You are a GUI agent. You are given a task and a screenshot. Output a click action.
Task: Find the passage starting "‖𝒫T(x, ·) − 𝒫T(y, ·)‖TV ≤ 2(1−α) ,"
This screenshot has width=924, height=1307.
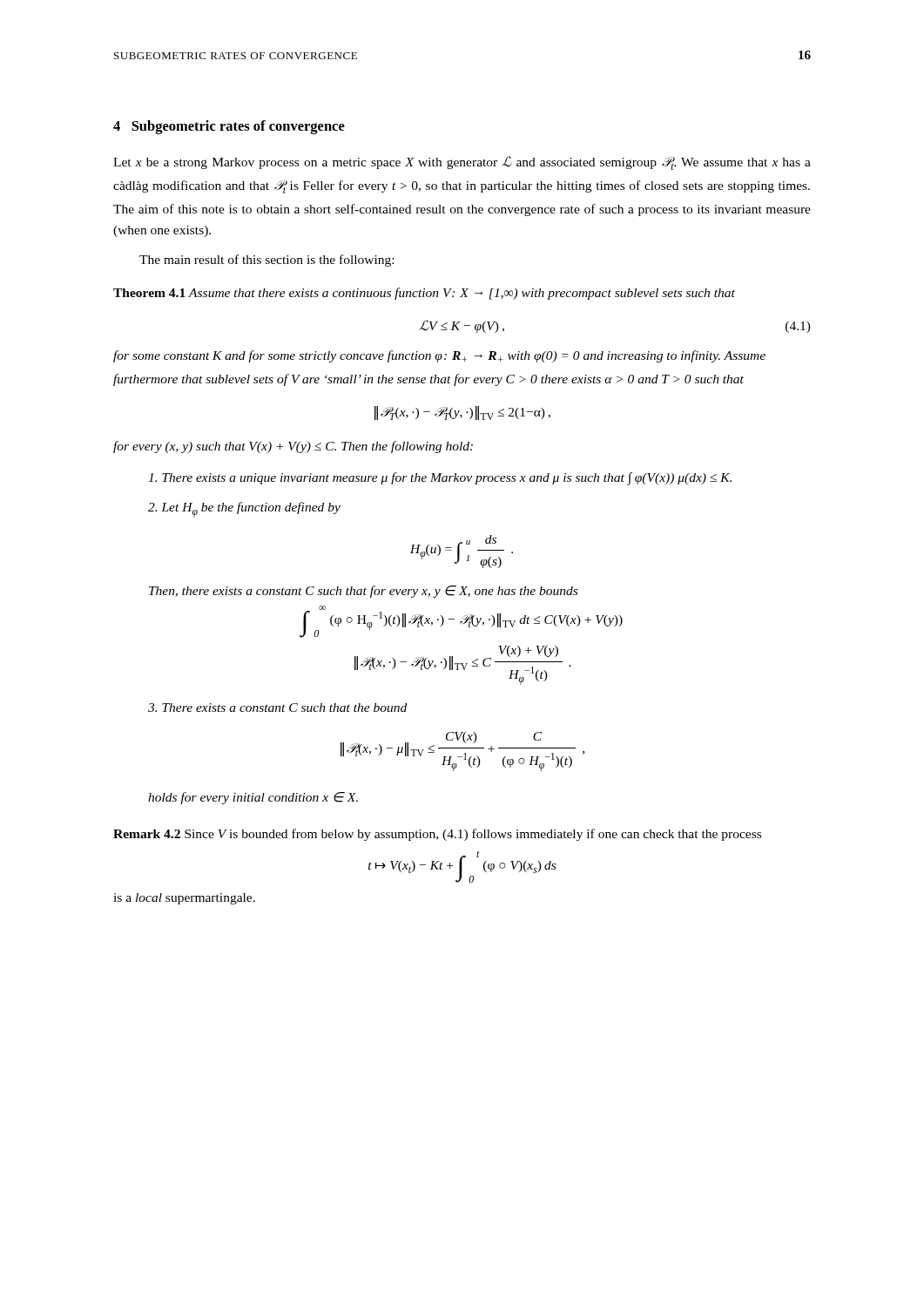tap(462, 413)
